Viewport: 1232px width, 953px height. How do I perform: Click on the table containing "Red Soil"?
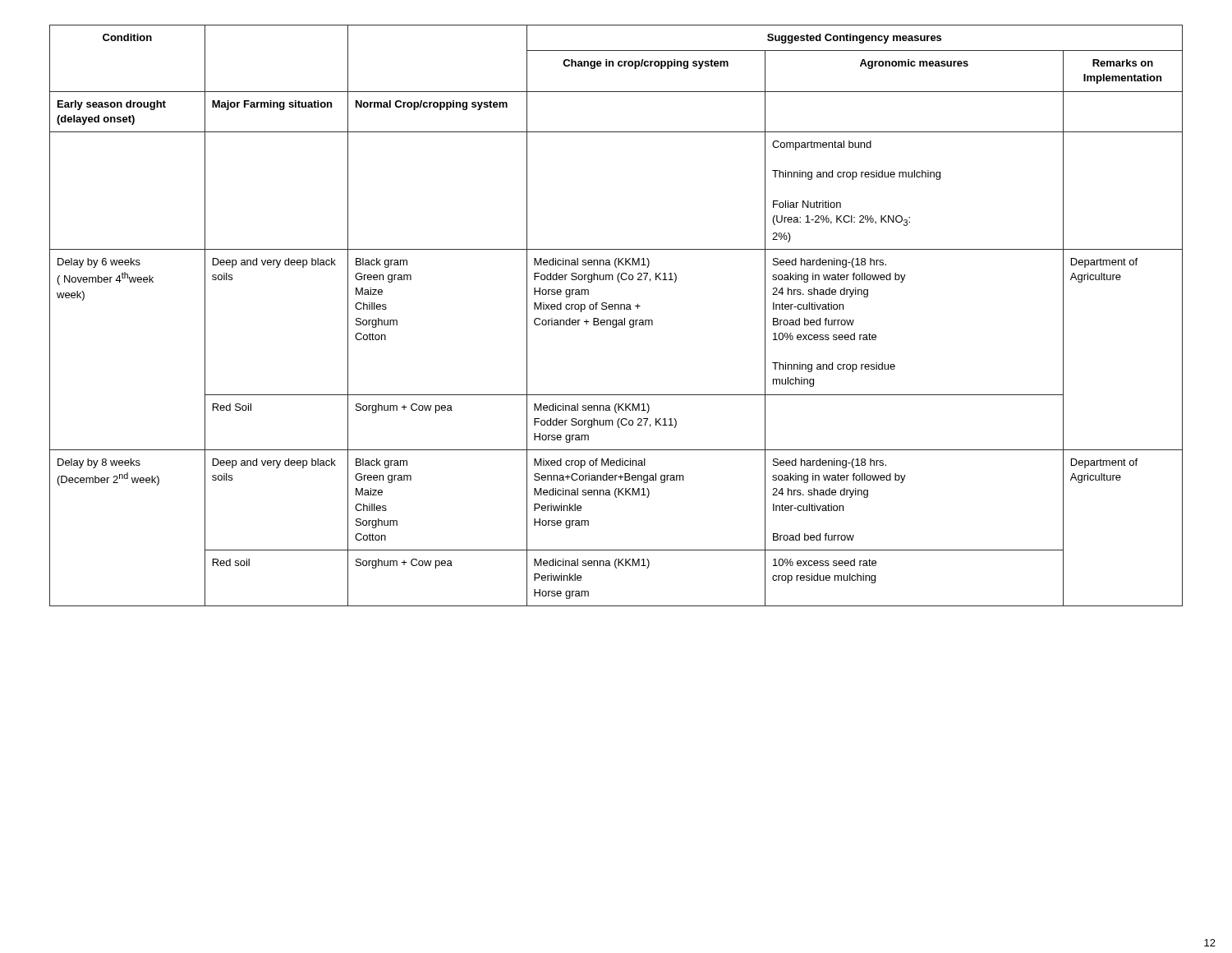pos(616,315)
